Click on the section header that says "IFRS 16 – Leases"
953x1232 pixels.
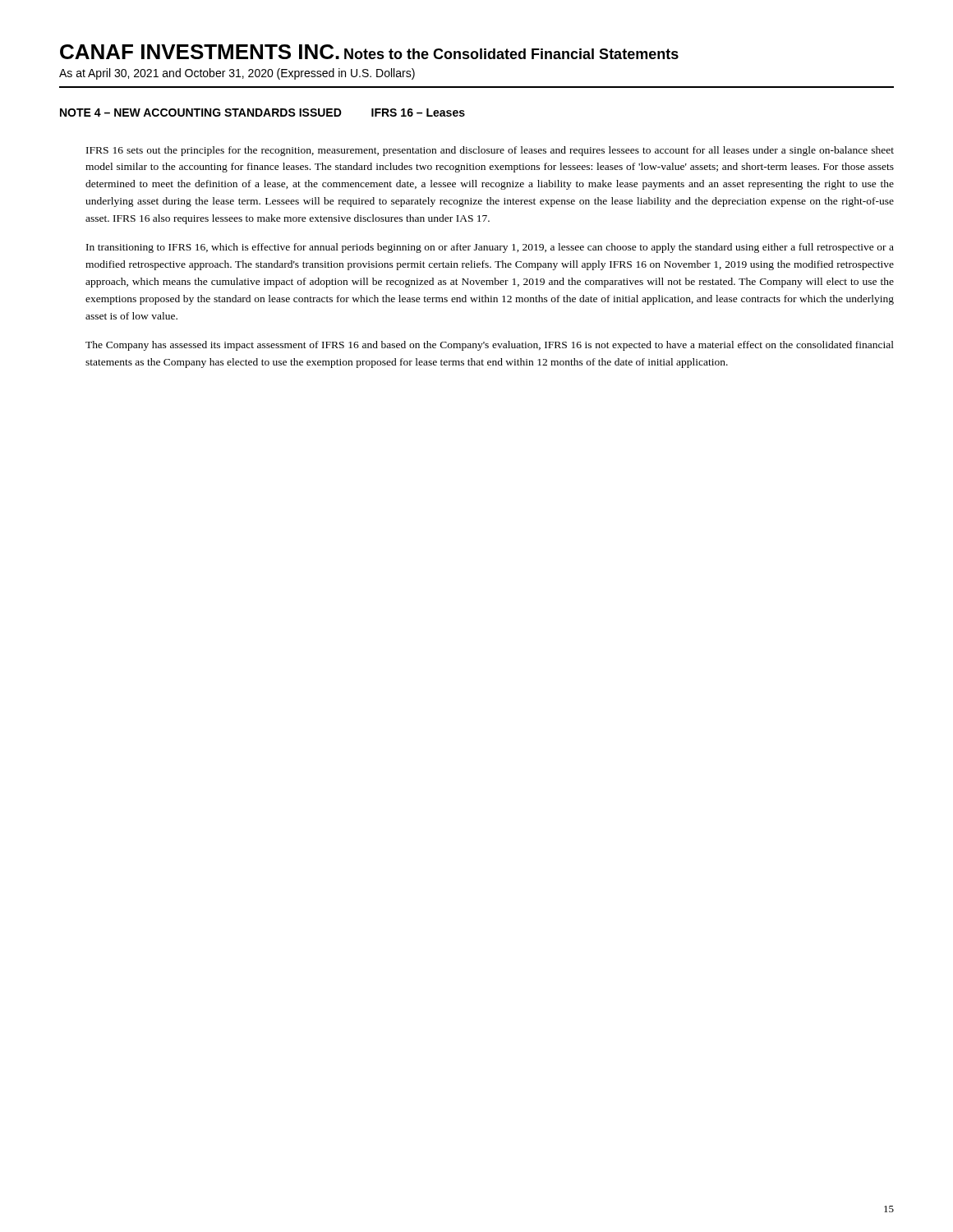(418, 113)
